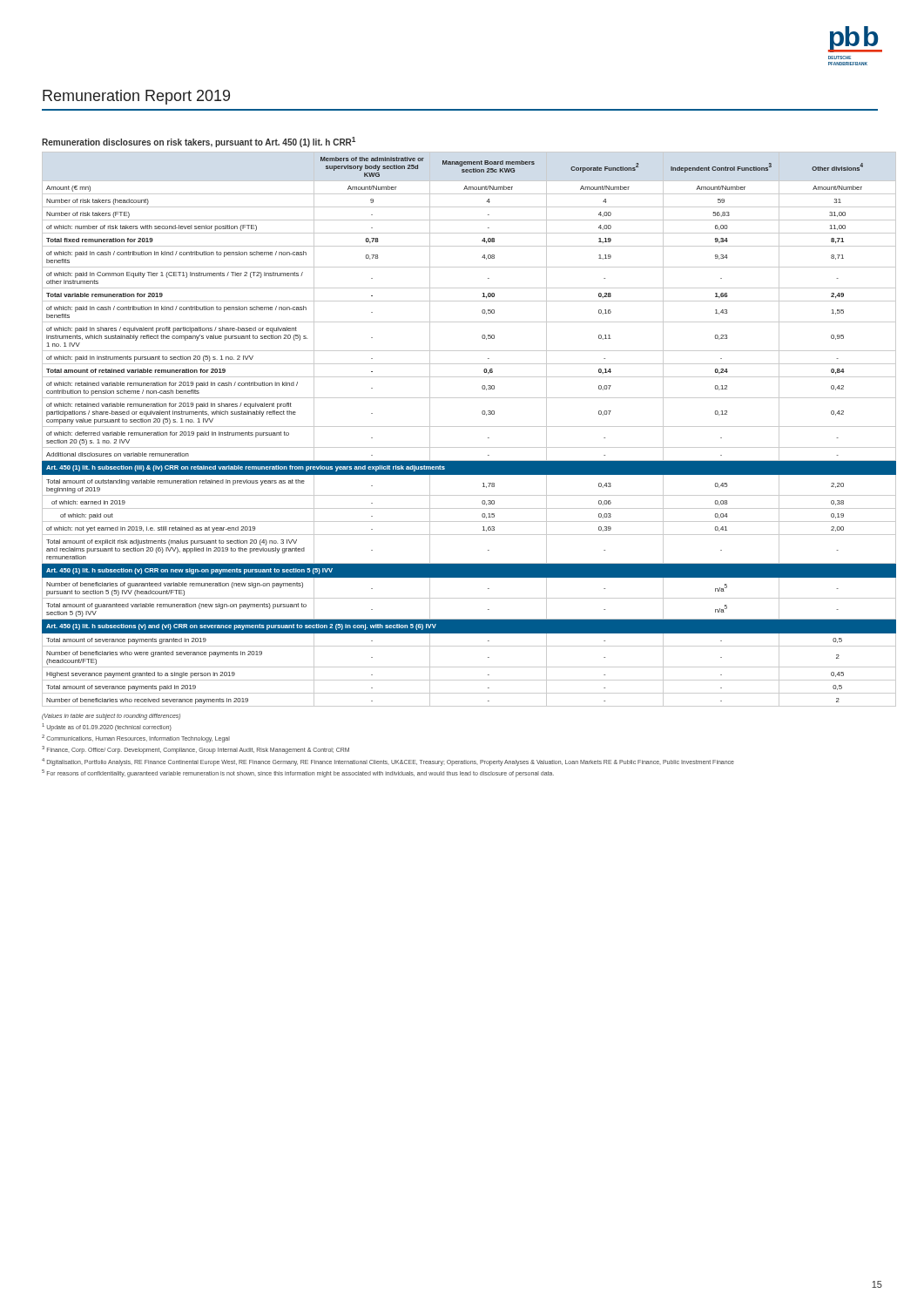The image size is (924, 1307).
Task: Find the logo
Action: tap(861, 47)
